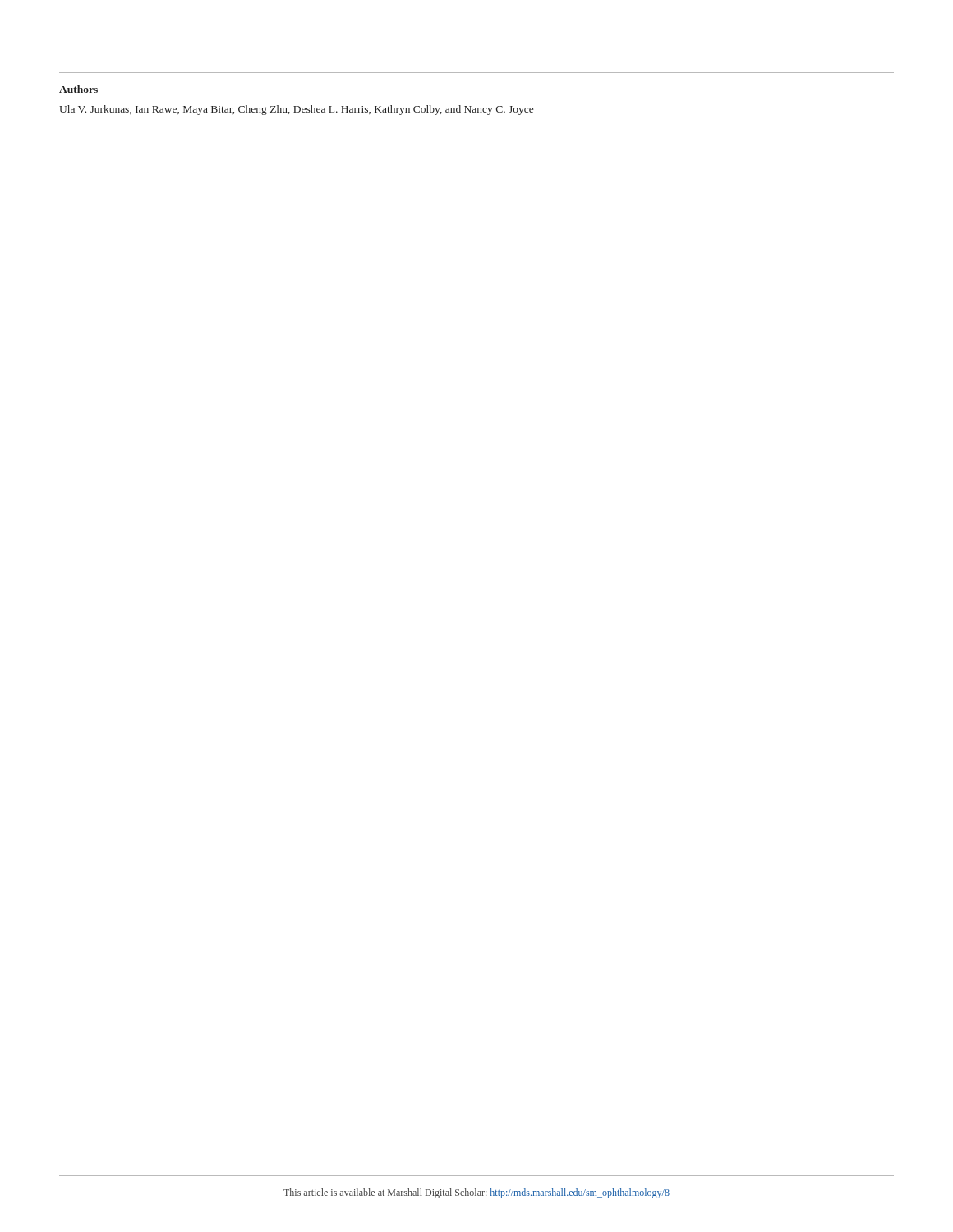Image resolution: width=953 pixels, height=1232 pixels.
Task: Select the text block that reads "Ula V. Jurkunas, Ian Rawe,"
Action: (296, 109)
